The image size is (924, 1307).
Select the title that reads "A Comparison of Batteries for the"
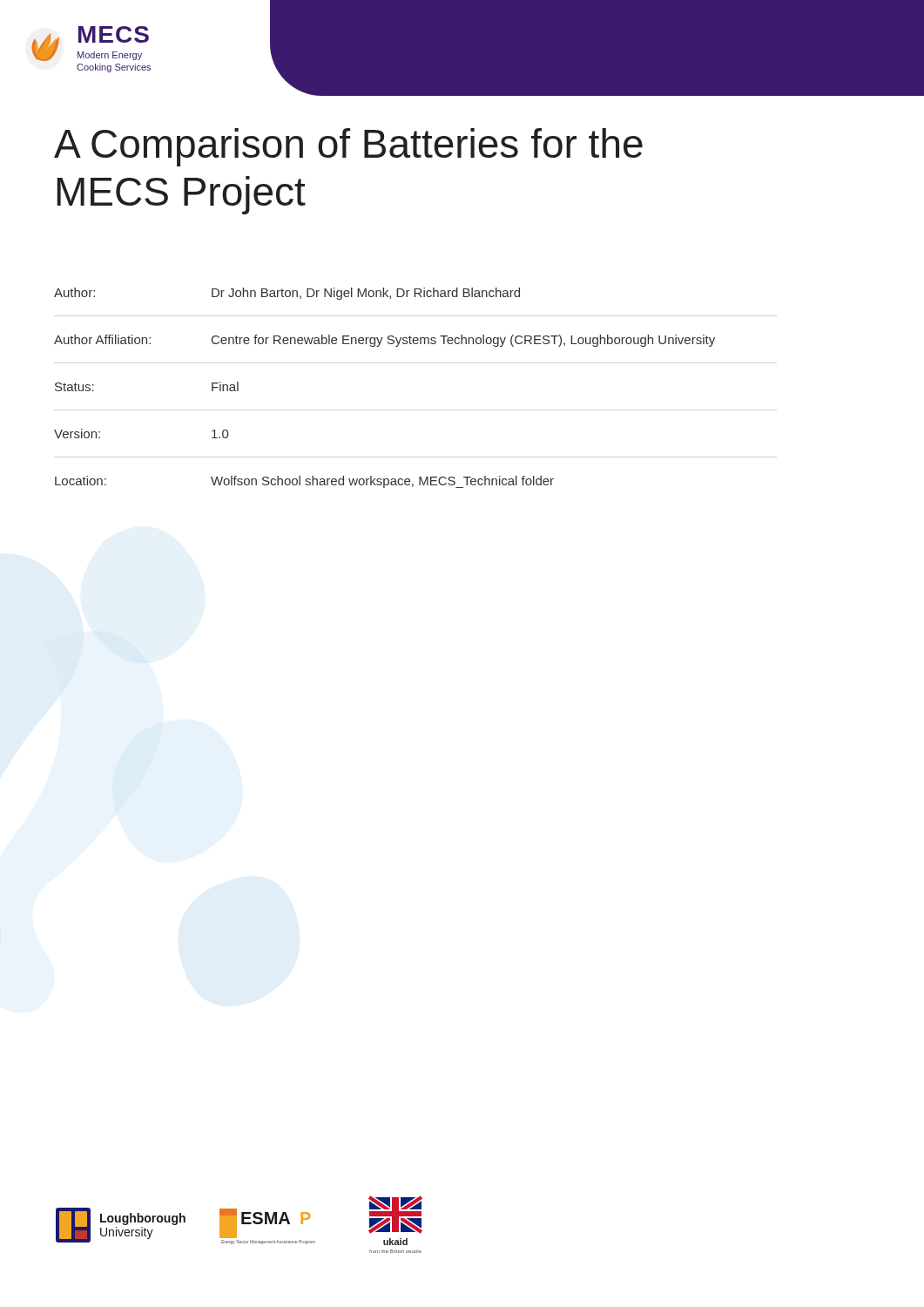[411, 168]
